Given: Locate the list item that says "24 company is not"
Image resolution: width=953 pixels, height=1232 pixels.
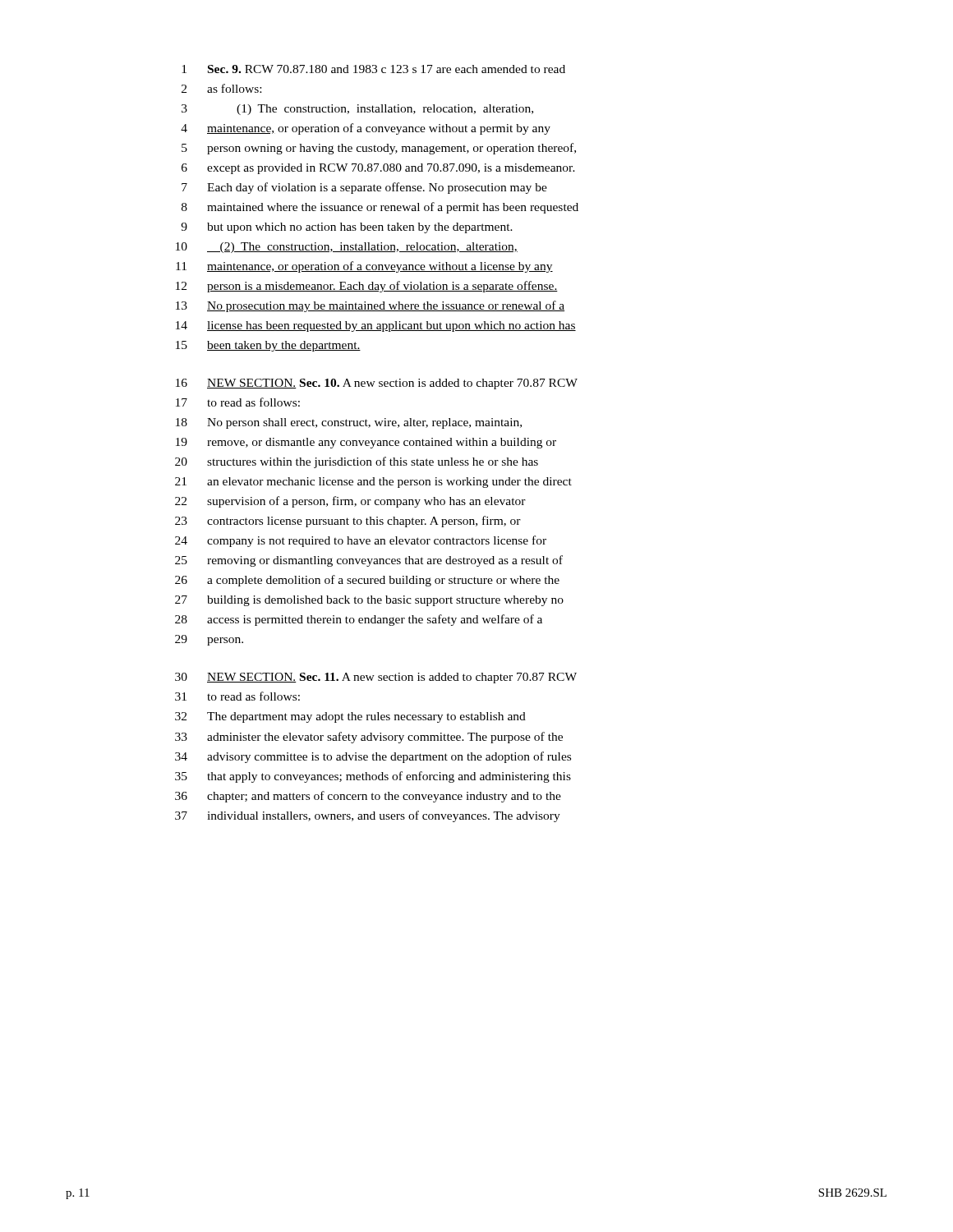Looking at the screenshot, I should point(501,541).
